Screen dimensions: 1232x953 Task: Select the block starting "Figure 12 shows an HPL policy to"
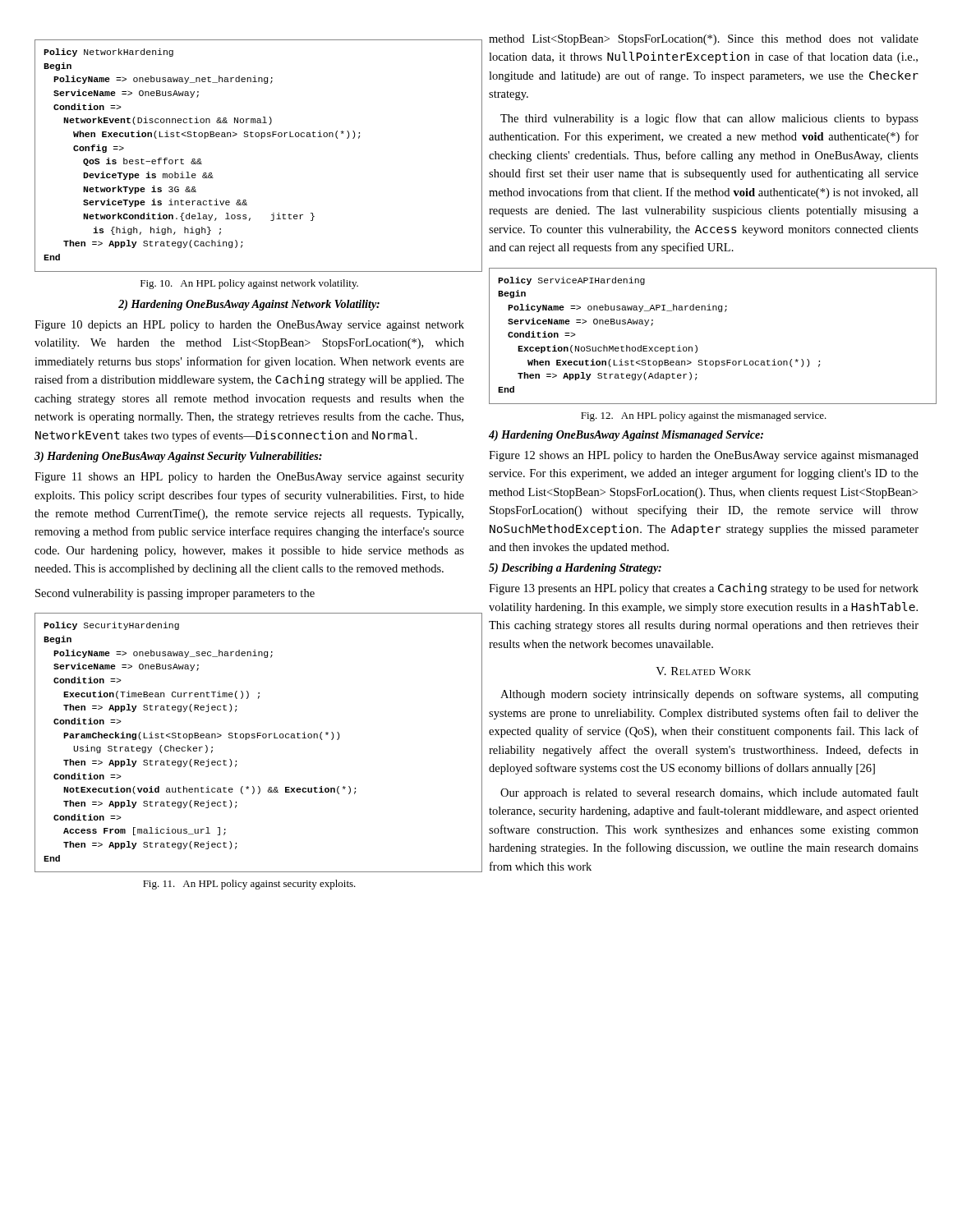coord(704,501)
